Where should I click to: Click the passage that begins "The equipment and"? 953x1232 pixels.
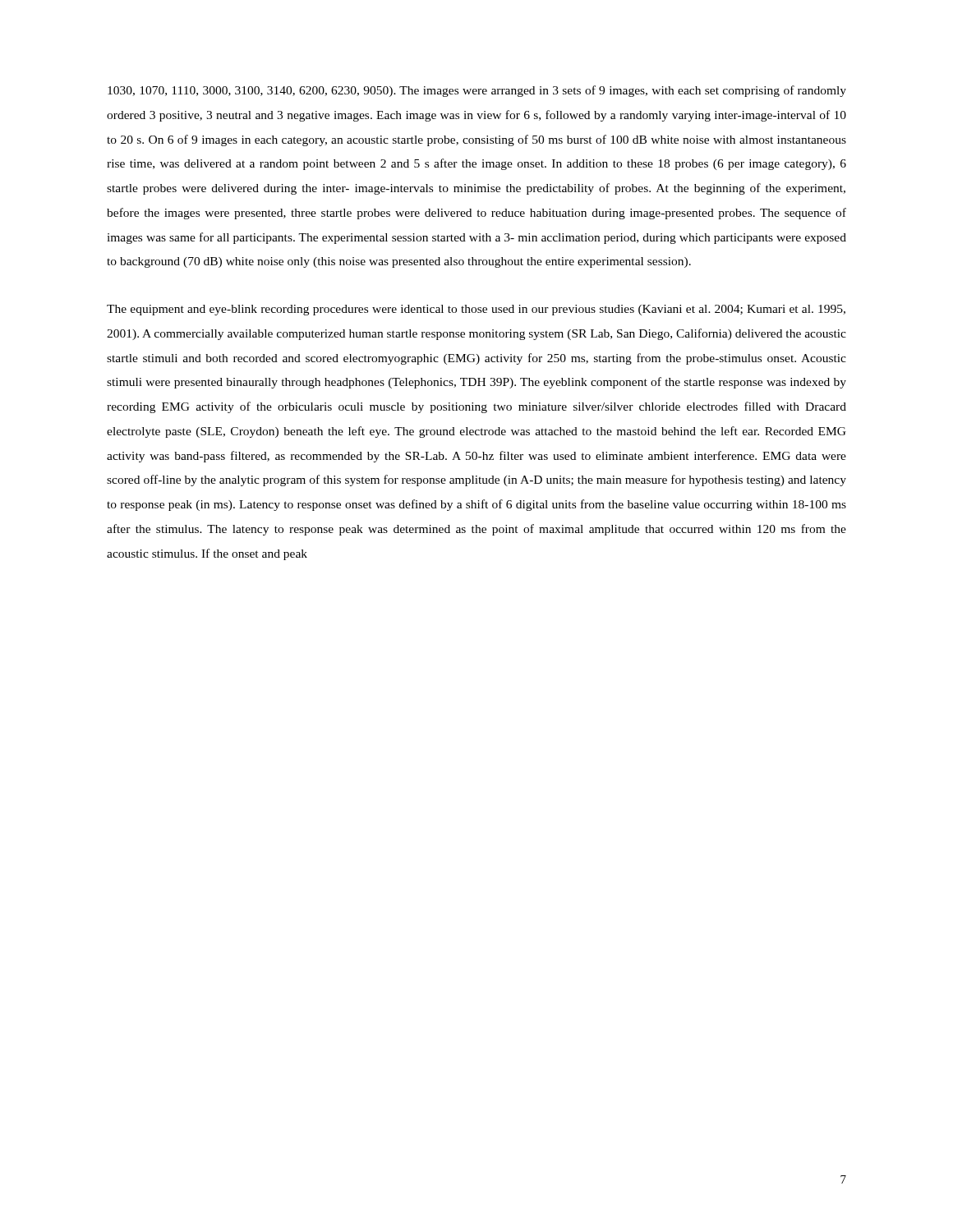[476, 431]
